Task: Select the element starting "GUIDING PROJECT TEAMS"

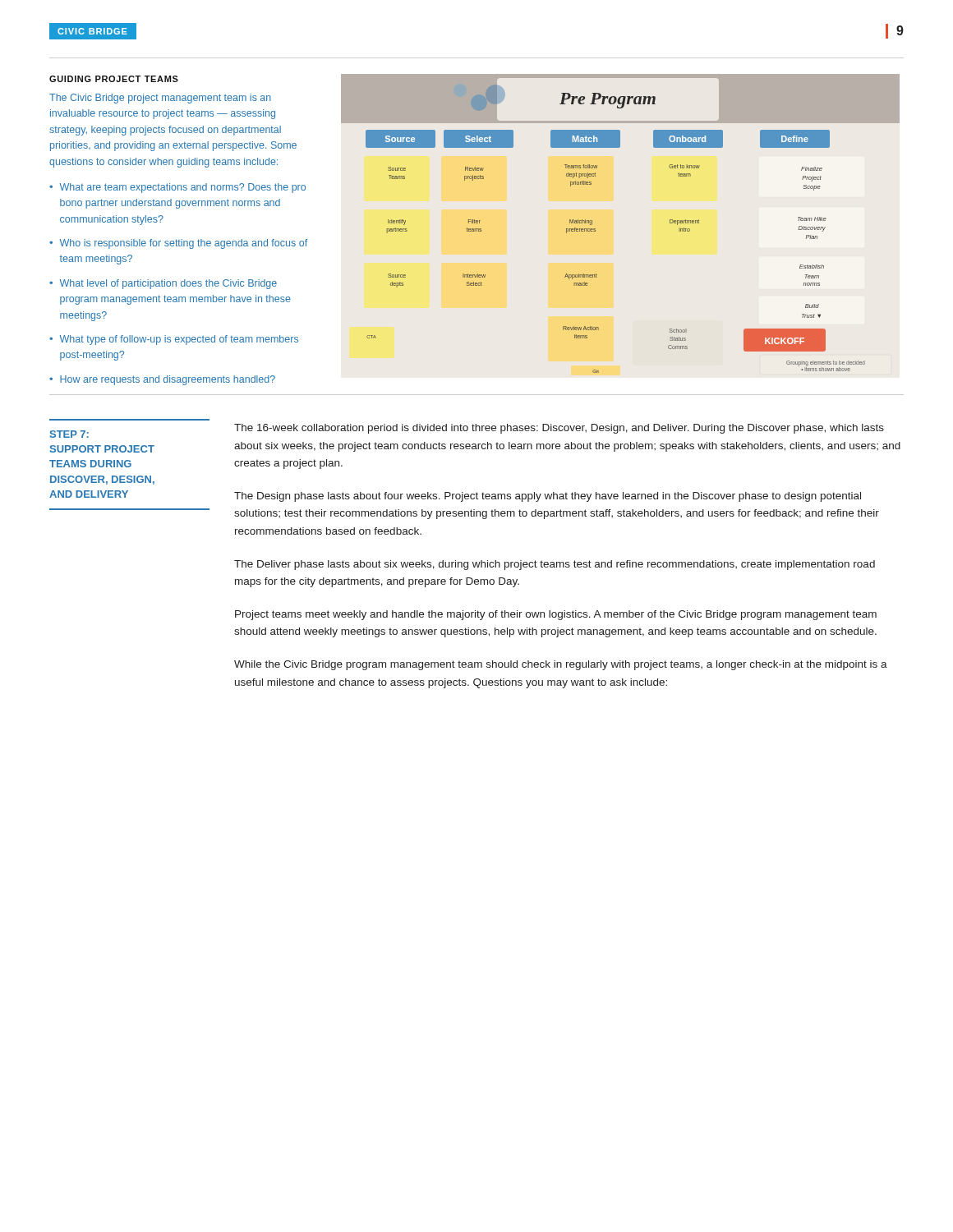Action: tap(114, 79)
